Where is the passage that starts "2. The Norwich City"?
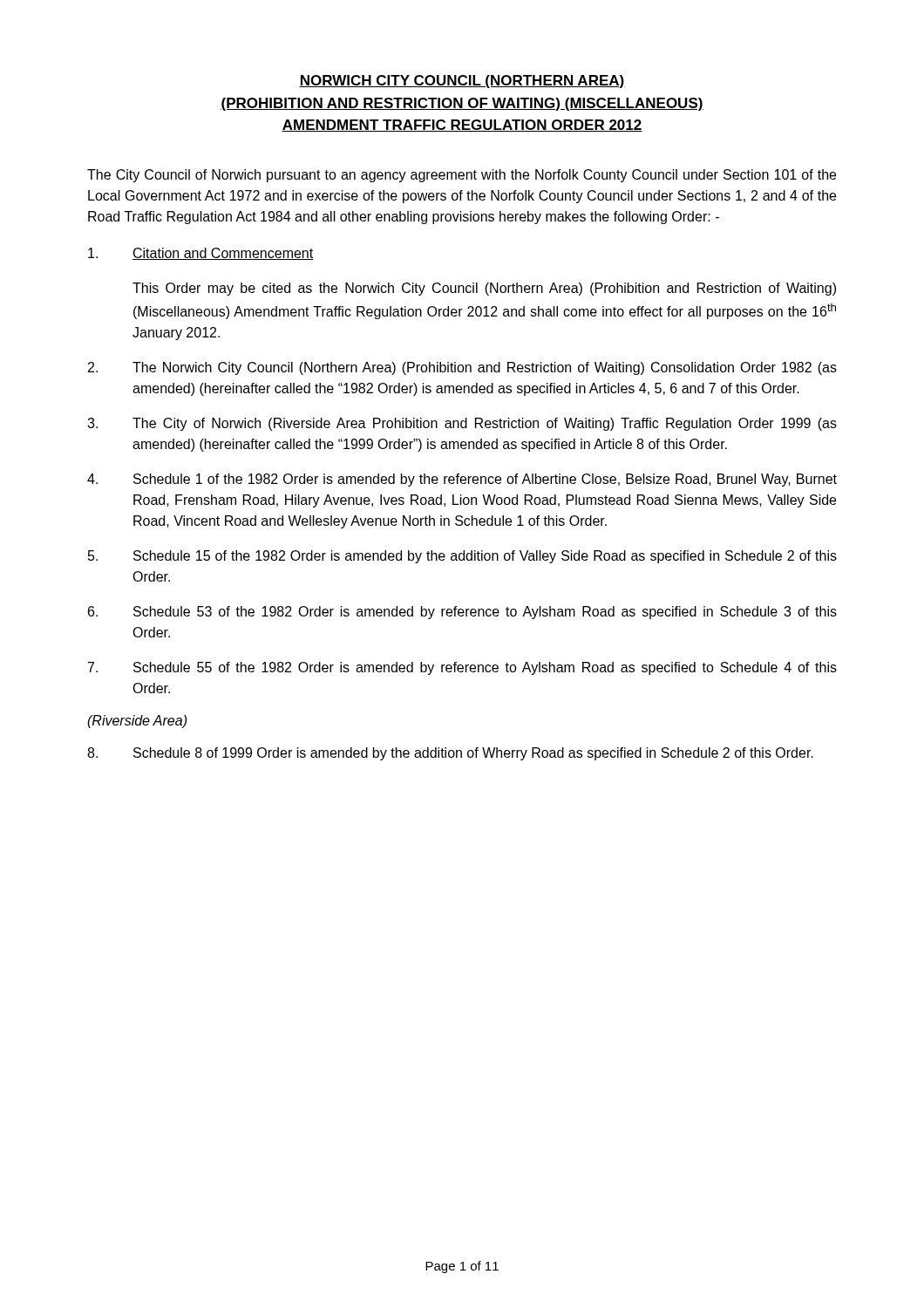 [462, 378]
